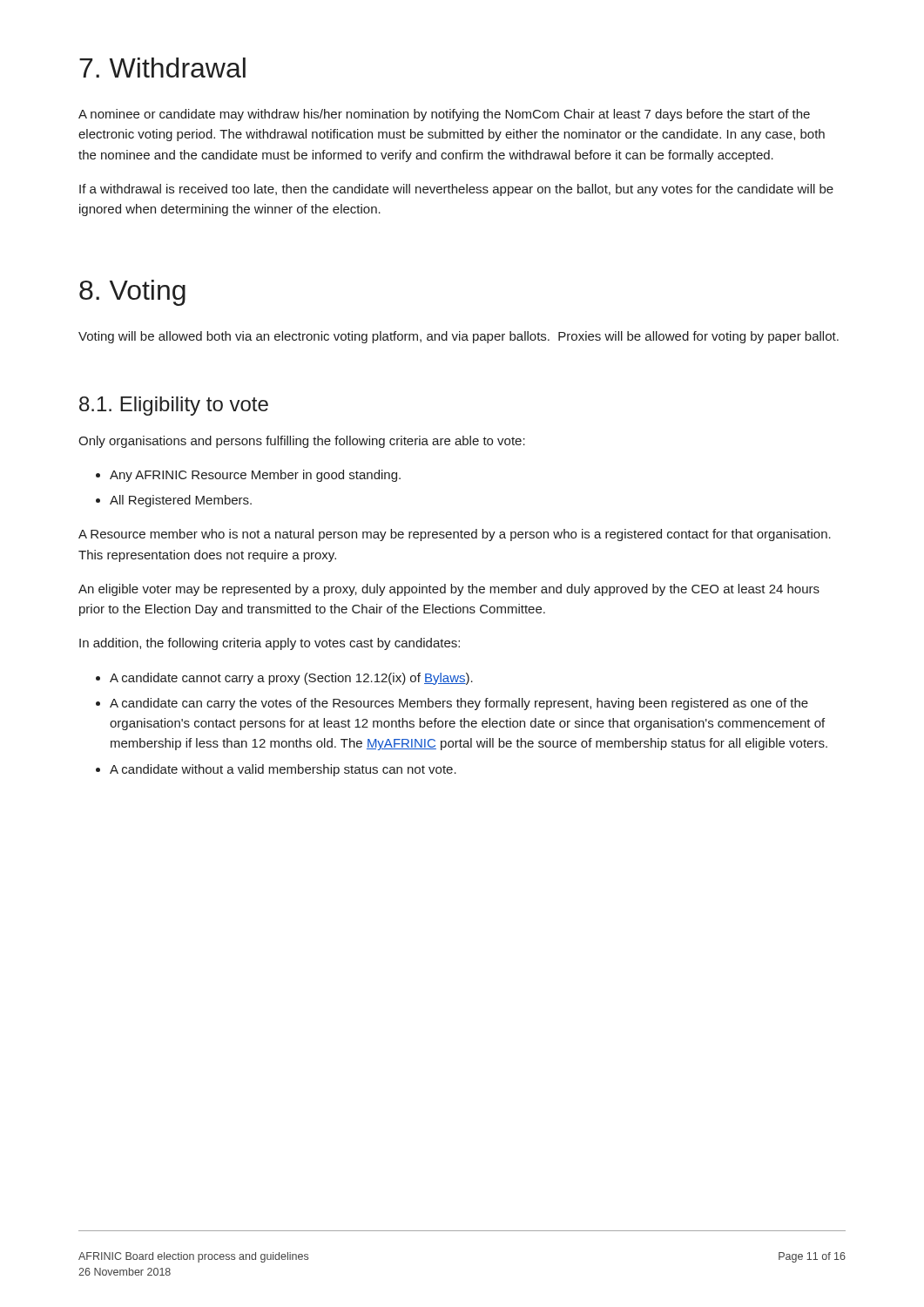Select the region starting "Only organisations and persons fulfilling"

[x=462, y=440]
